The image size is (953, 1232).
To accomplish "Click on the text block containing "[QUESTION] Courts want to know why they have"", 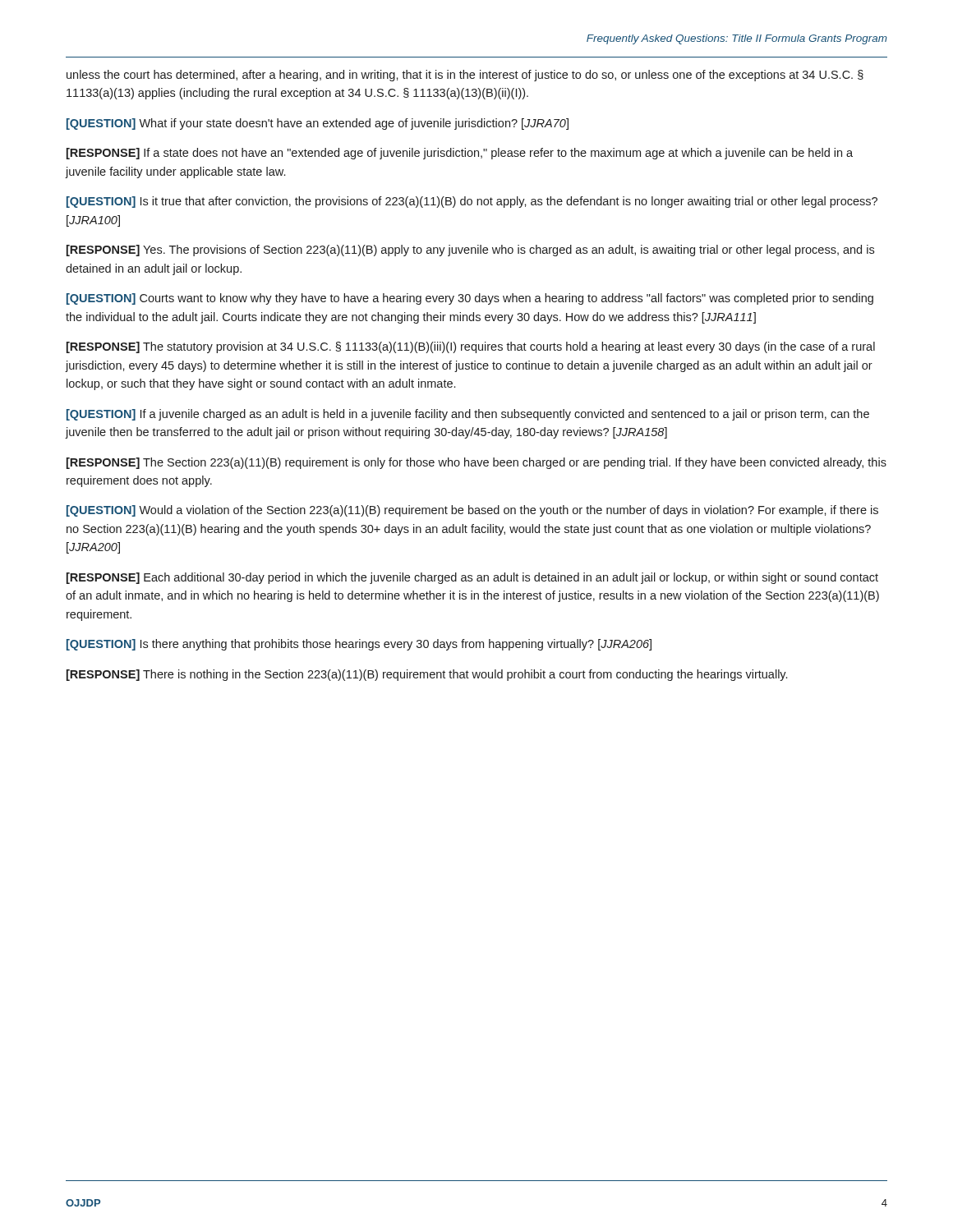I will pos(470,308).
